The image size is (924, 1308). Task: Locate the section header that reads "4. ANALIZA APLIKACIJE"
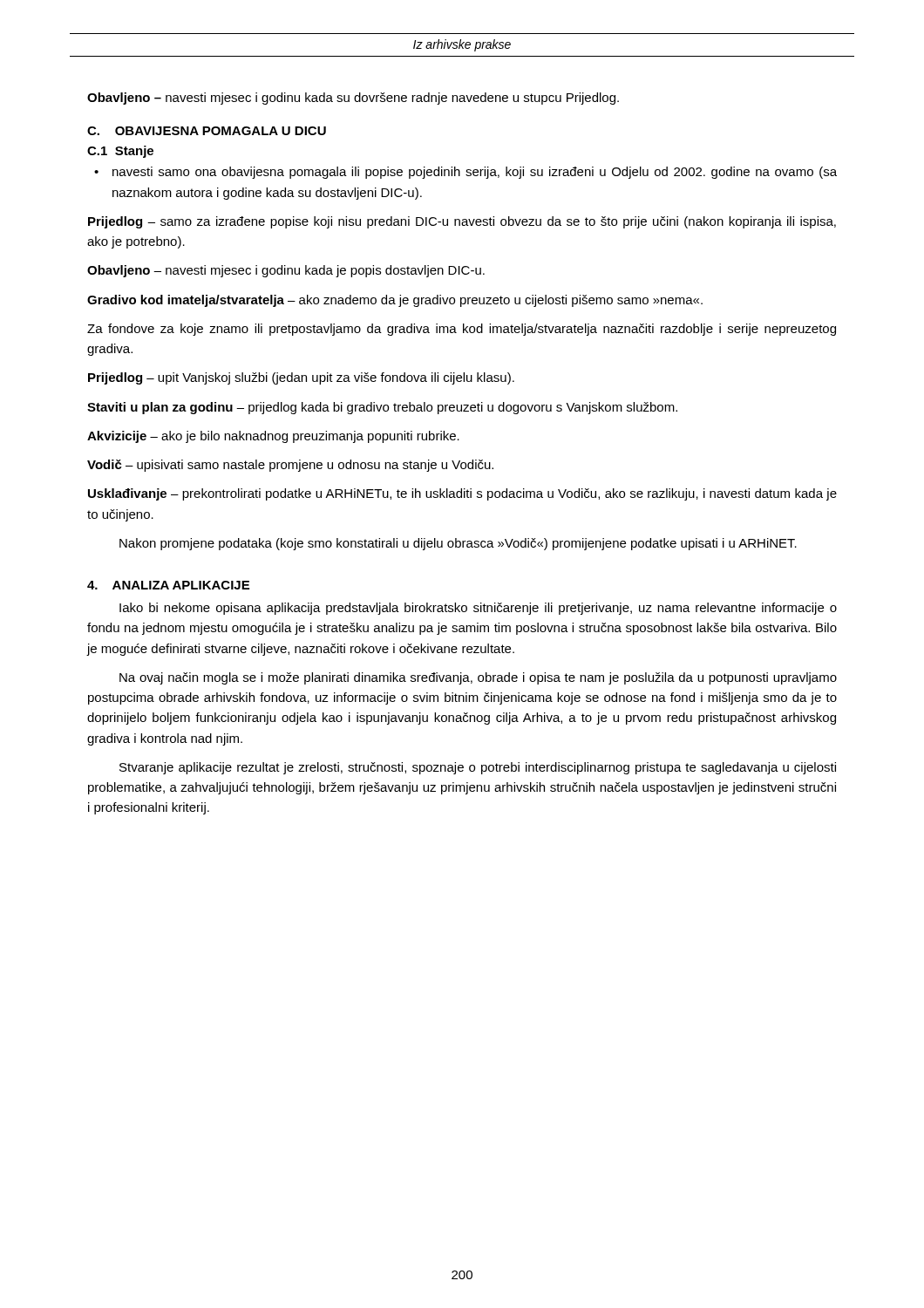169,585
